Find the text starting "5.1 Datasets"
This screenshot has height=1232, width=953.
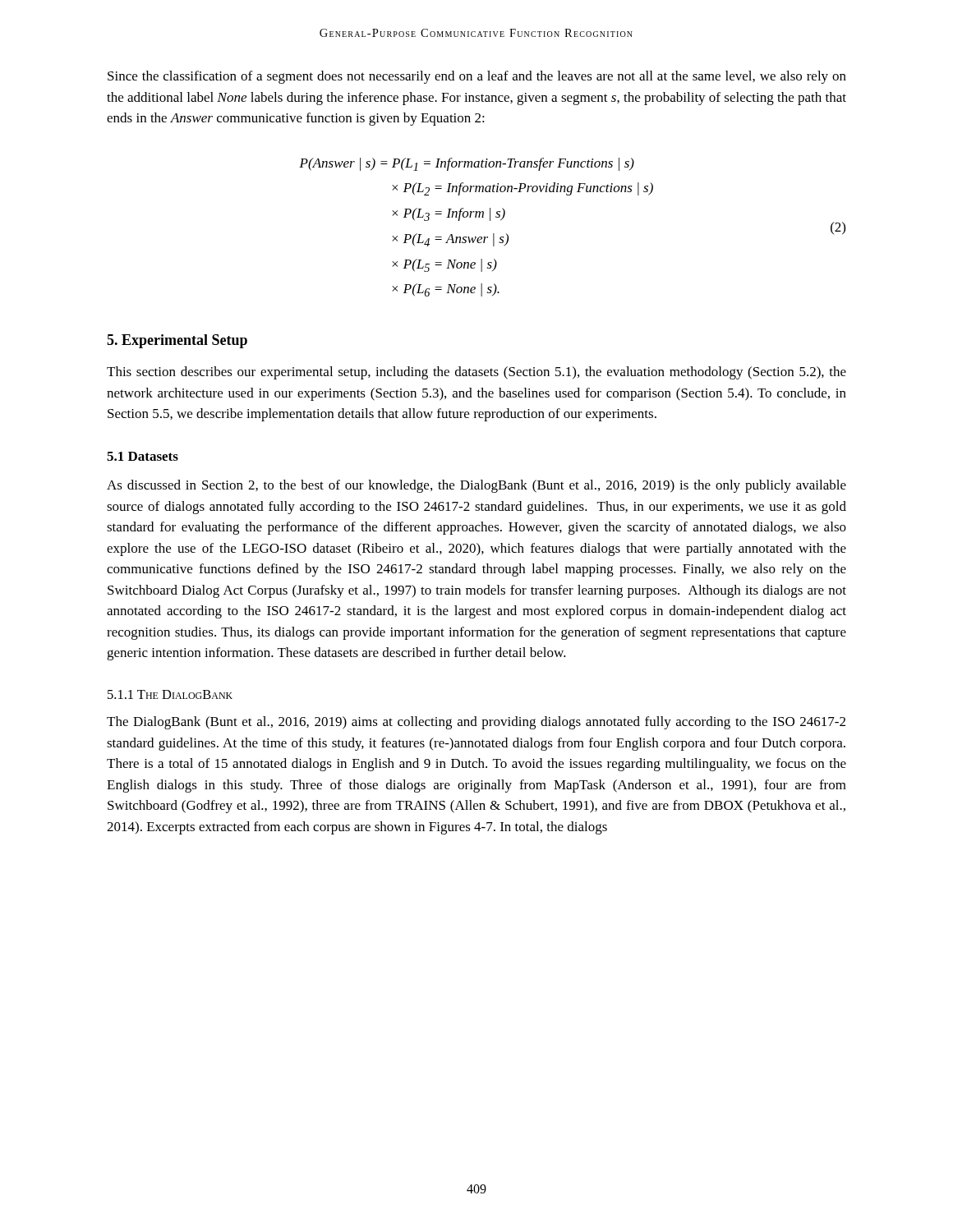click(x=143, y=456)
